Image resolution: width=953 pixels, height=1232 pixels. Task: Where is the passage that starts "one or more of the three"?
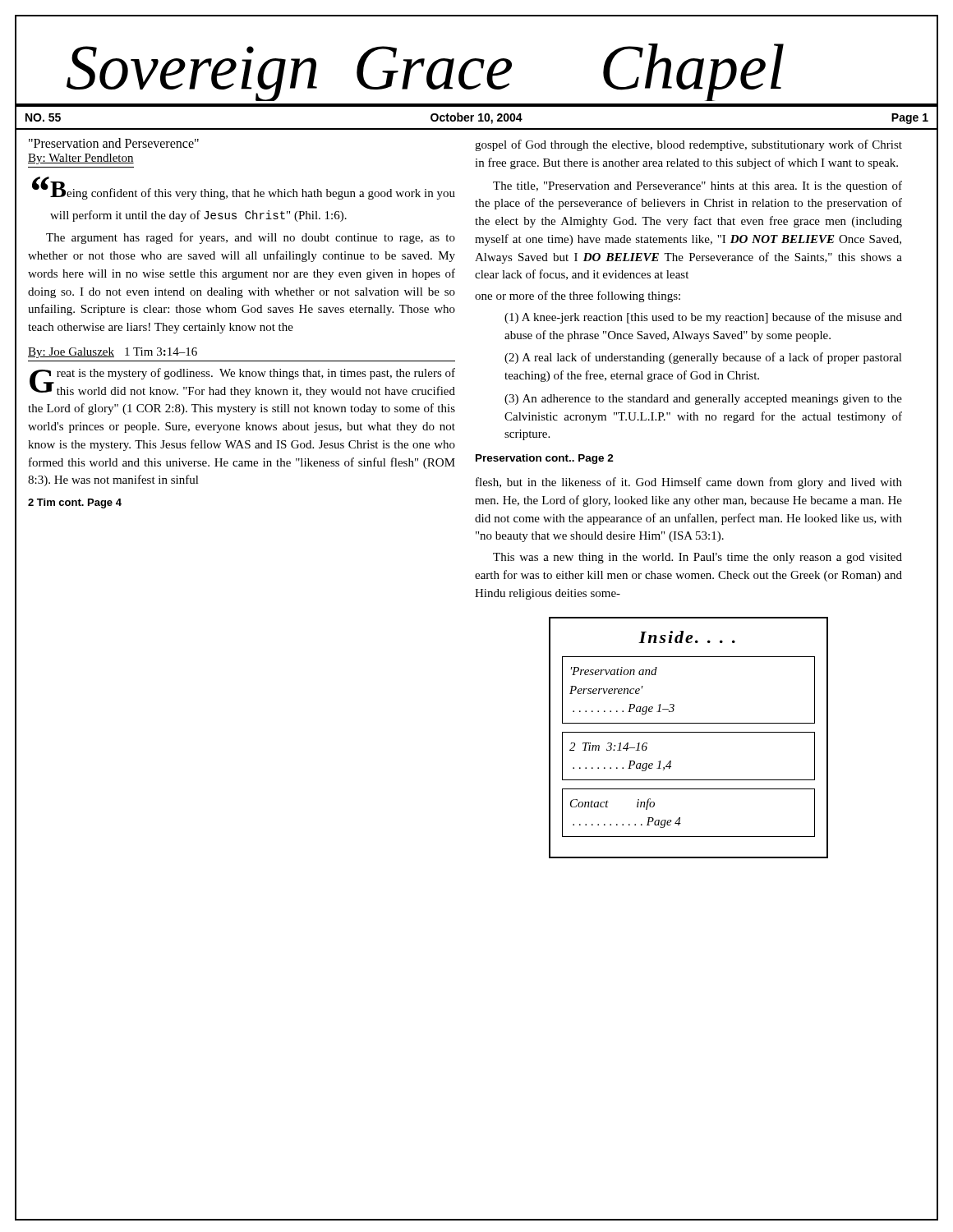click(x=578, y=296)
